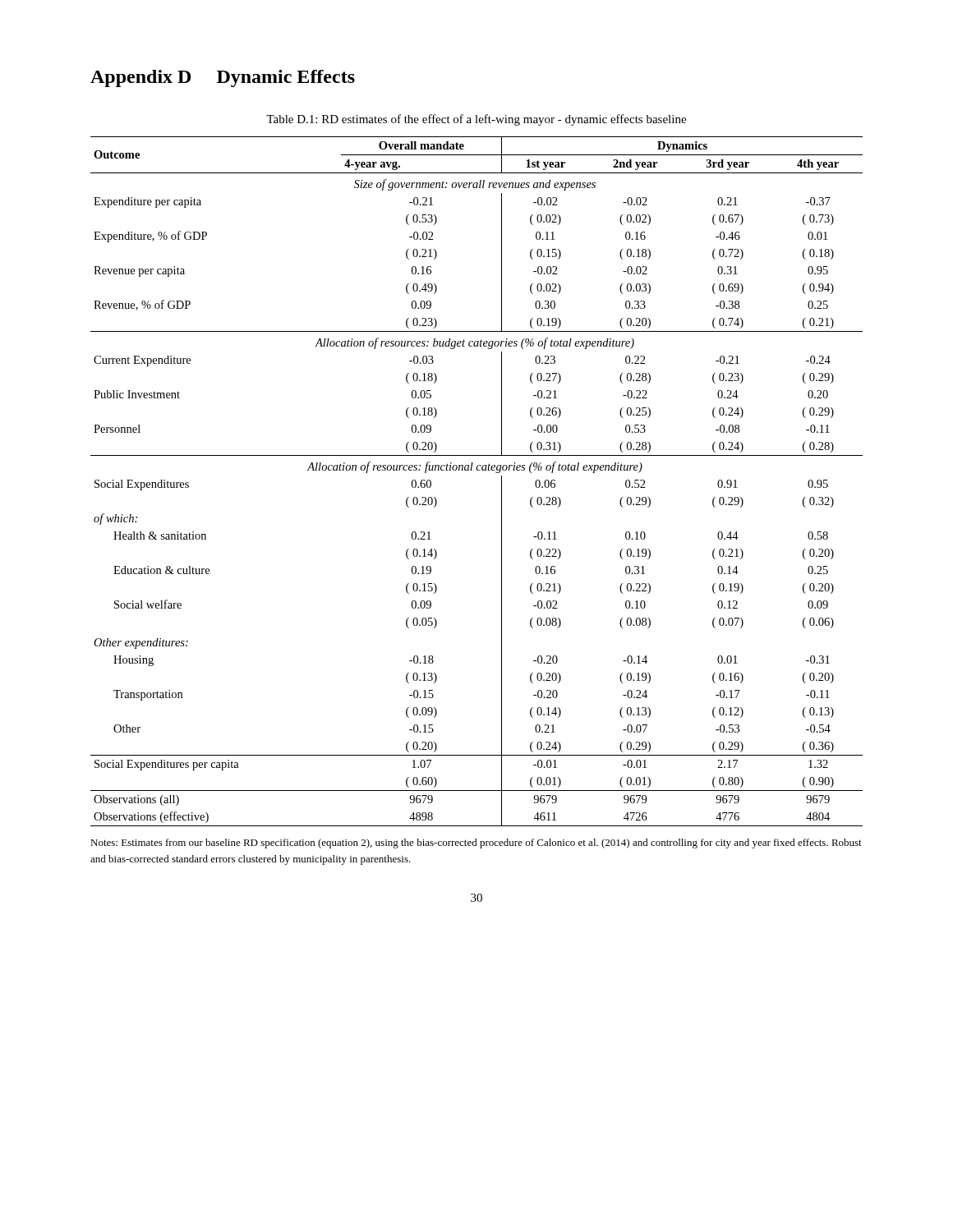Find the footnote that says "Notes: Estimates from our baseline"

pos(476,850)
